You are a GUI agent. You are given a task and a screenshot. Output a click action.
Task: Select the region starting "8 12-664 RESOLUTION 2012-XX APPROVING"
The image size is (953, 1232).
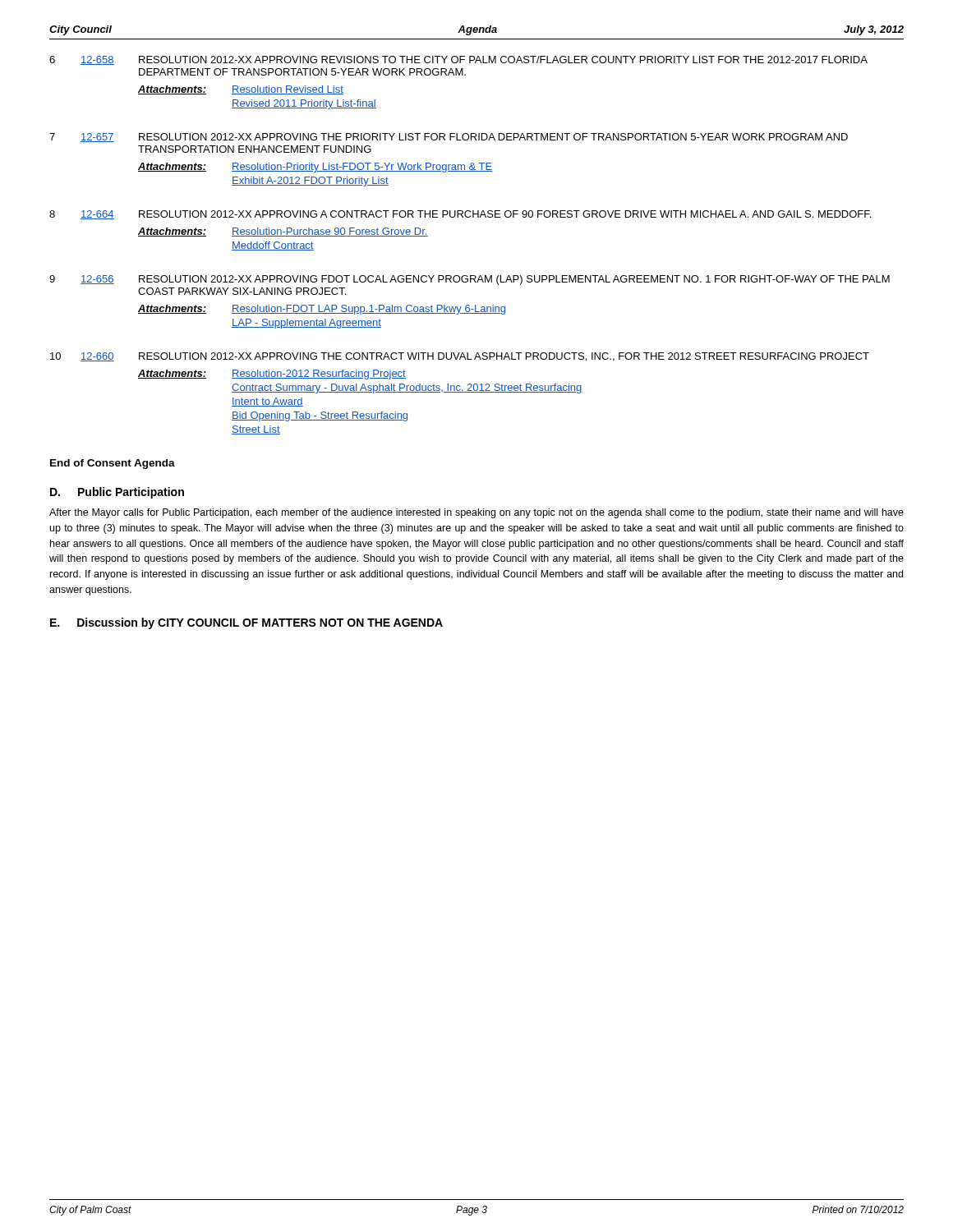(460, 215)
